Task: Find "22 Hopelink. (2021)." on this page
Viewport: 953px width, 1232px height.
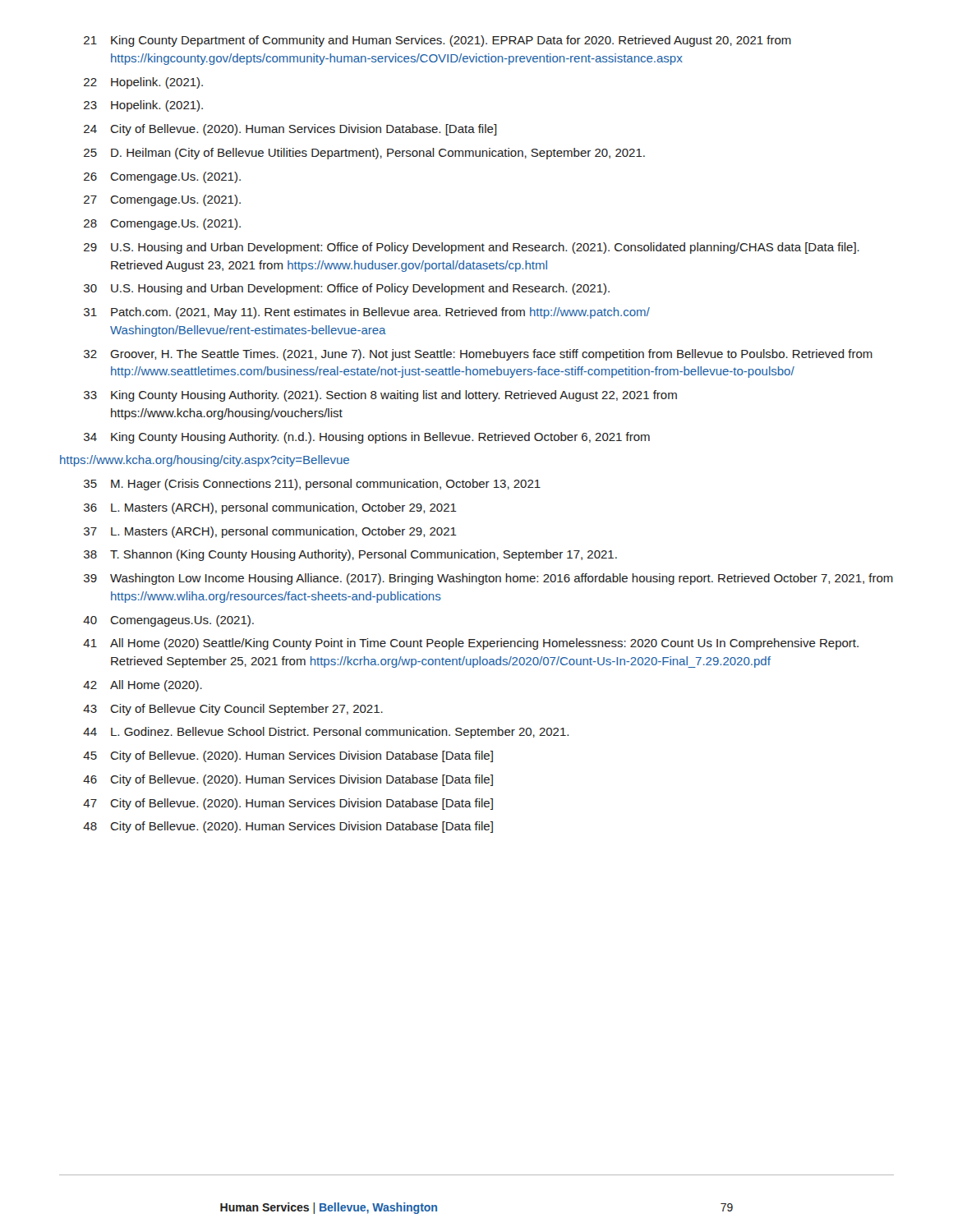Action: 143,83
